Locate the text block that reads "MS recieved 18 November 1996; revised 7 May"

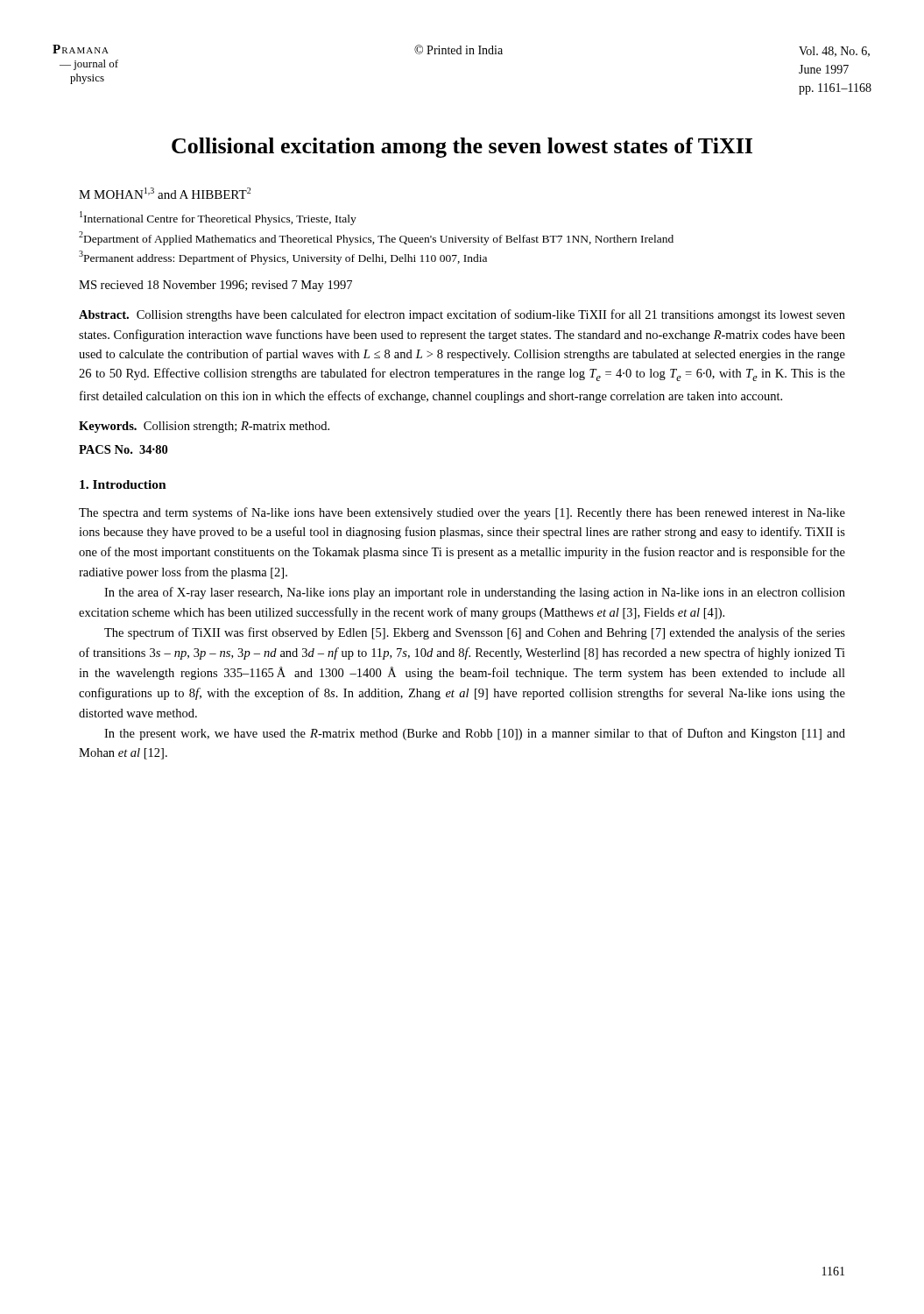click(216, 285)
